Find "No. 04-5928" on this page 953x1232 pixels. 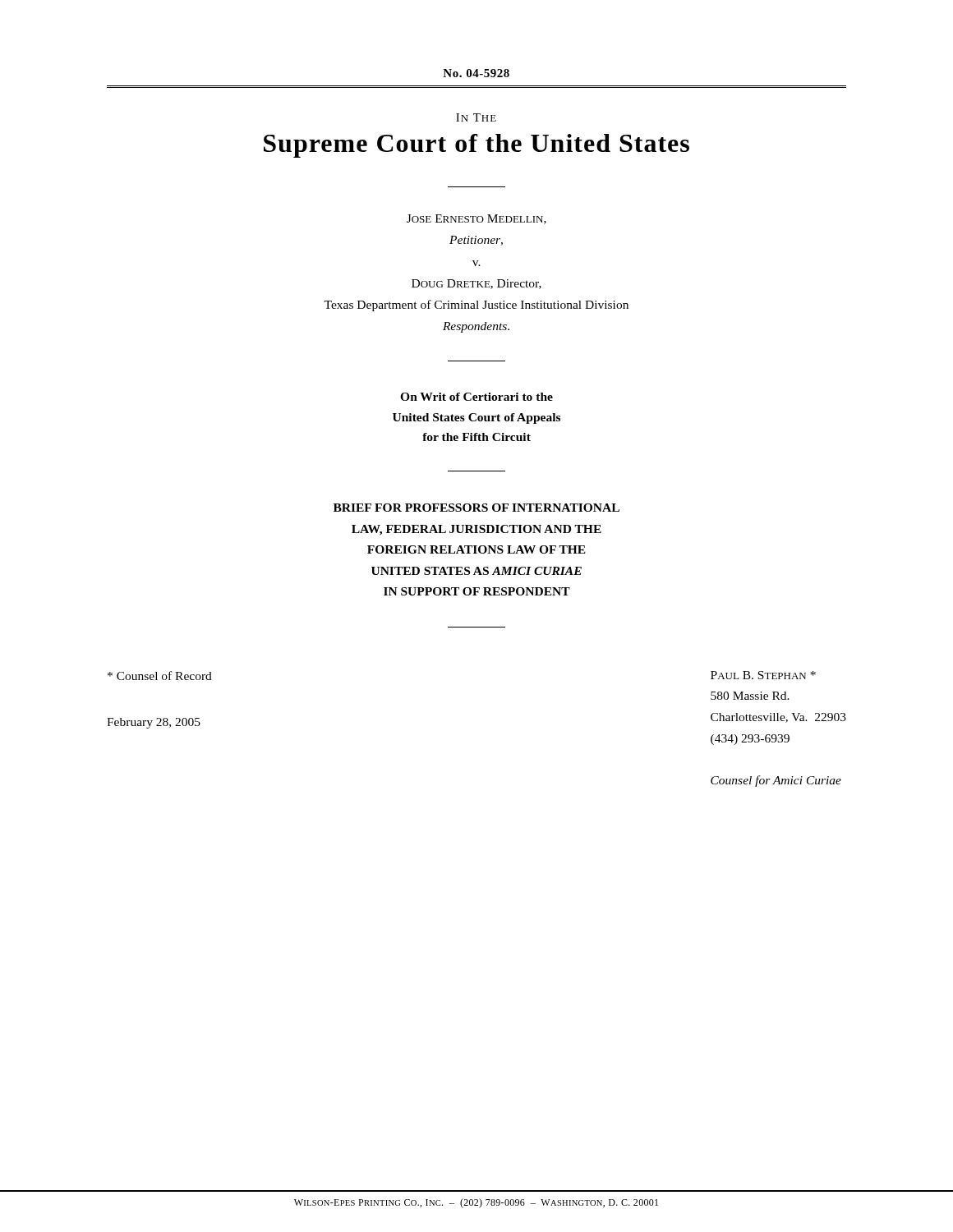coord(476,73)
